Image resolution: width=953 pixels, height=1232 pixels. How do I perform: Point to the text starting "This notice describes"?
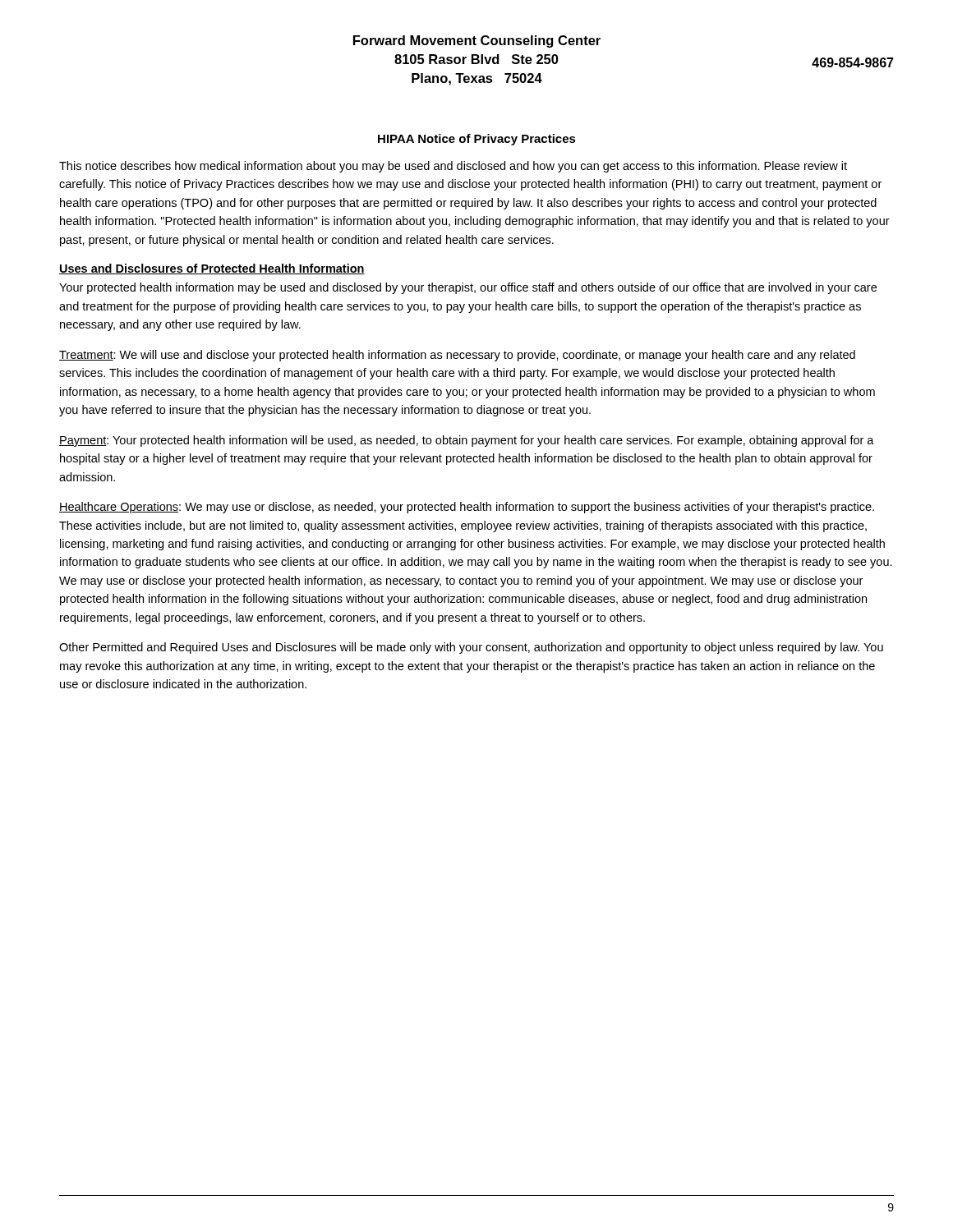(474, 203)
